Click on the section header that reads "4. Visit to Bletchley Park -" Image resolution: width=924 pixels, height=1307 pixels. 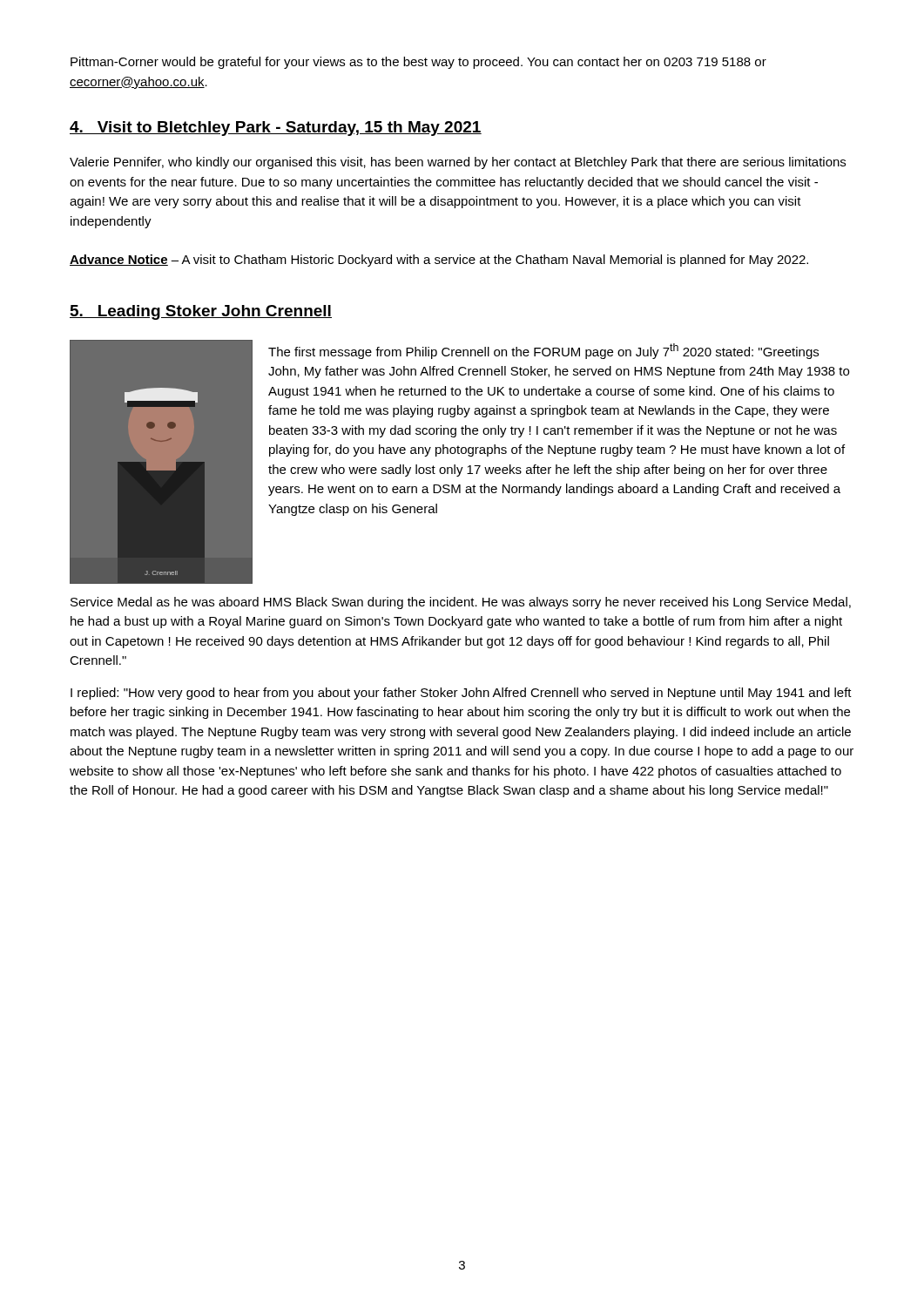tap(275, 127)
